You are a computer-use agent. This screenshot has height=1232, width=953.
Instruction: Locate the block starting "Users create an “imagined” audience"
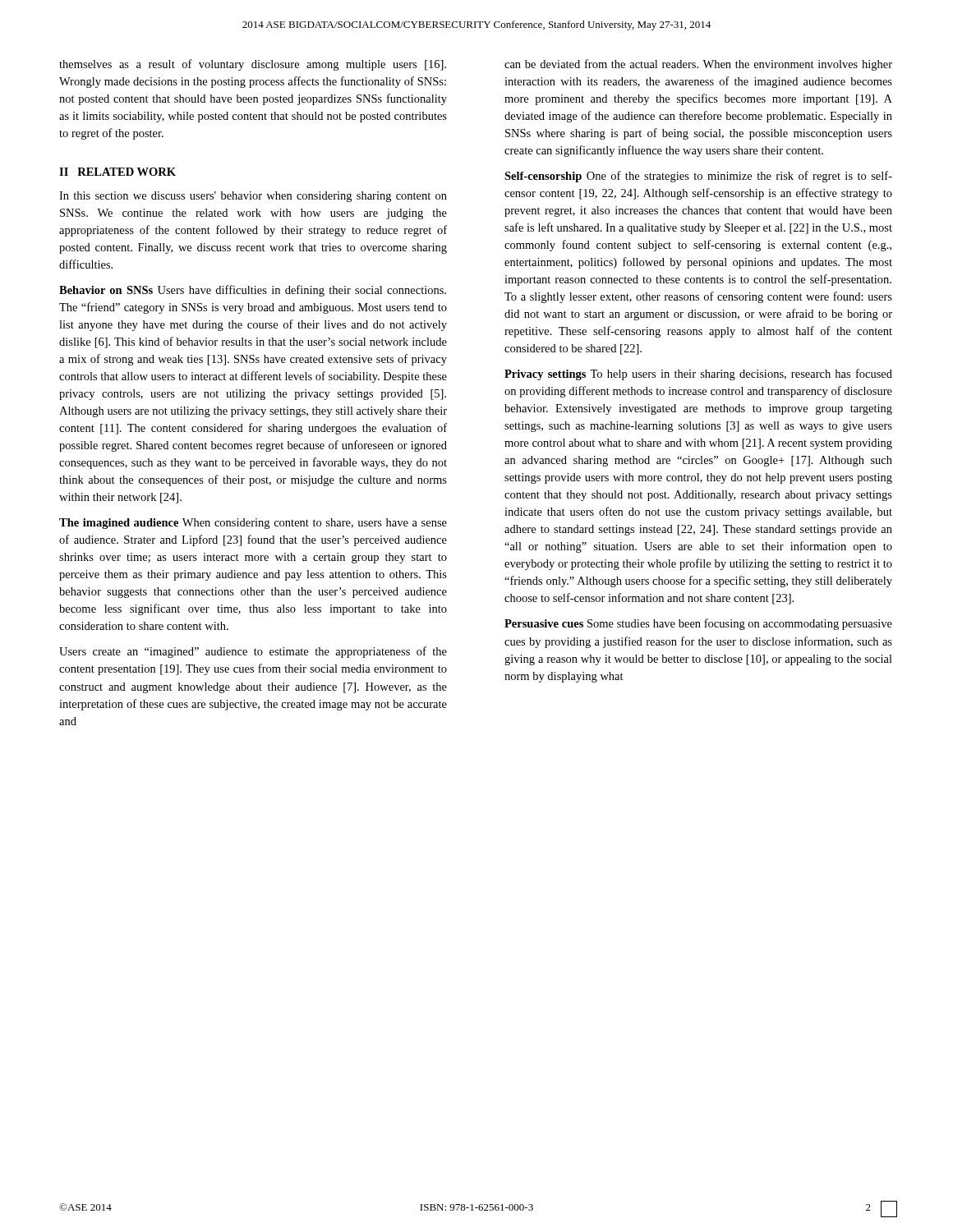[253, 687]
